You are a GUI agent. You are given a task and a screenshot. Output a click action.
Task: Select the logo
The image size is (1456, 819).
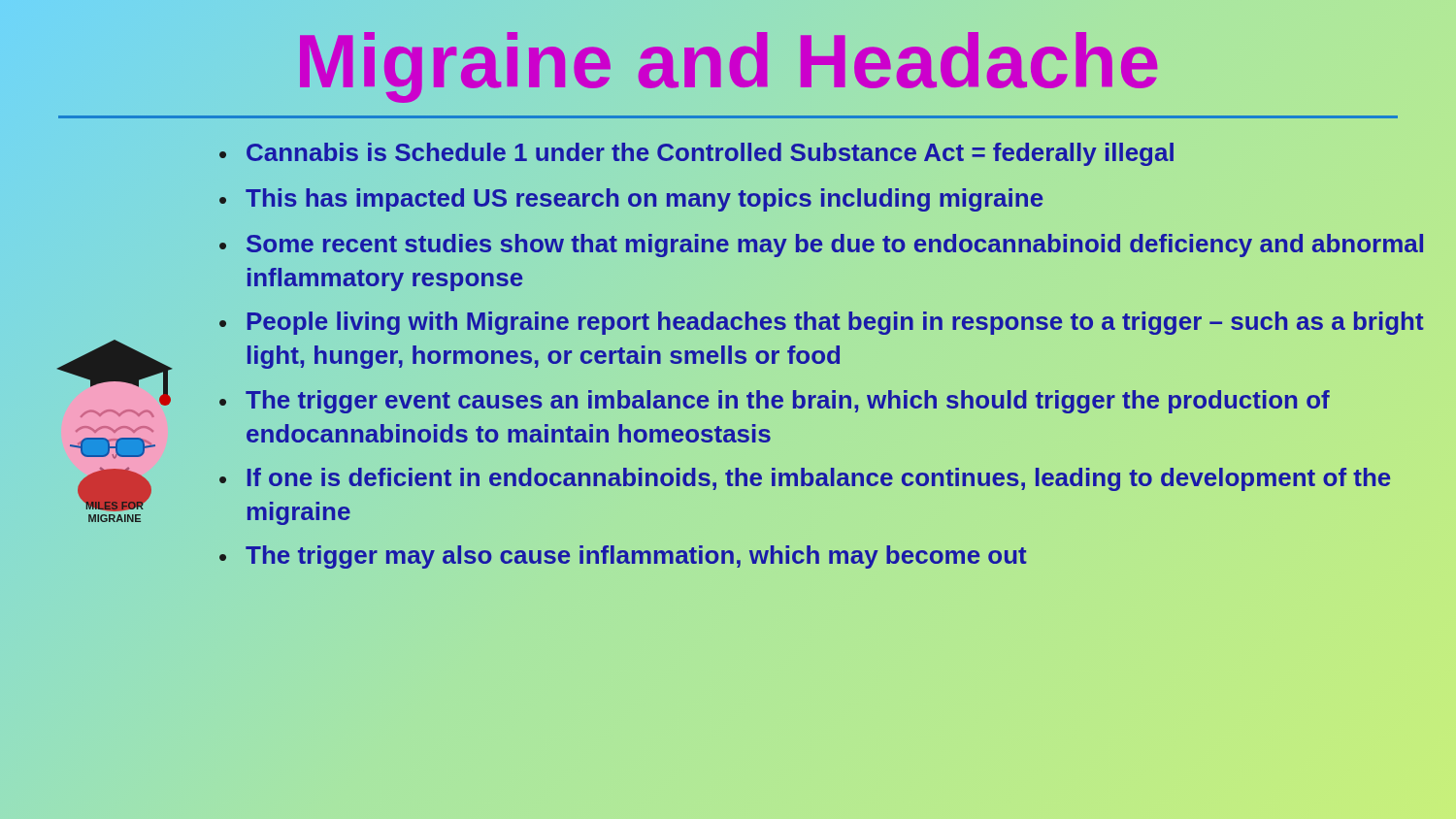click(x=114, y=429)
